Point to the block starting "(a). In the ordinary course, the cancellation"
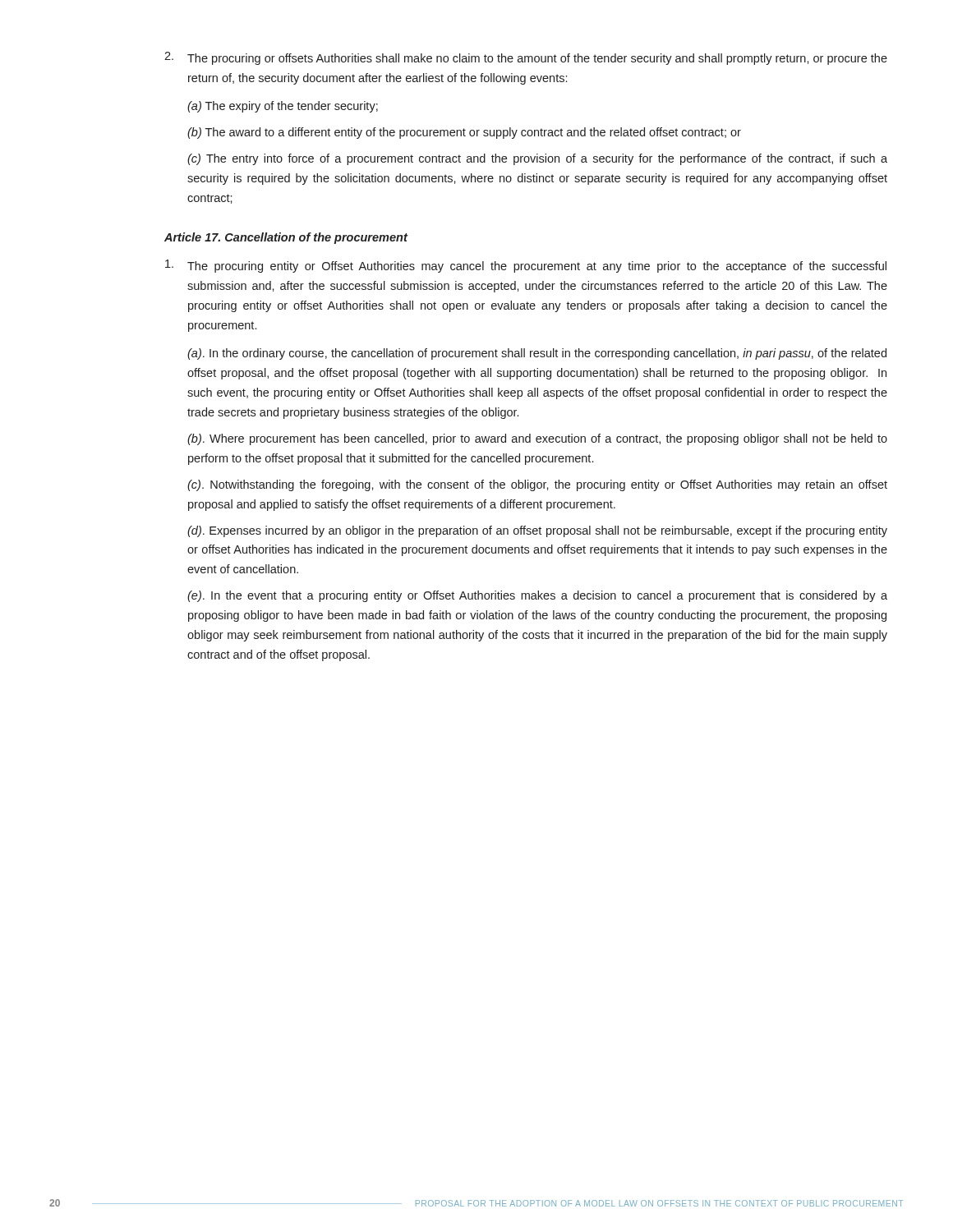This screenshot has height=1232, width=953. click(537, 383)
